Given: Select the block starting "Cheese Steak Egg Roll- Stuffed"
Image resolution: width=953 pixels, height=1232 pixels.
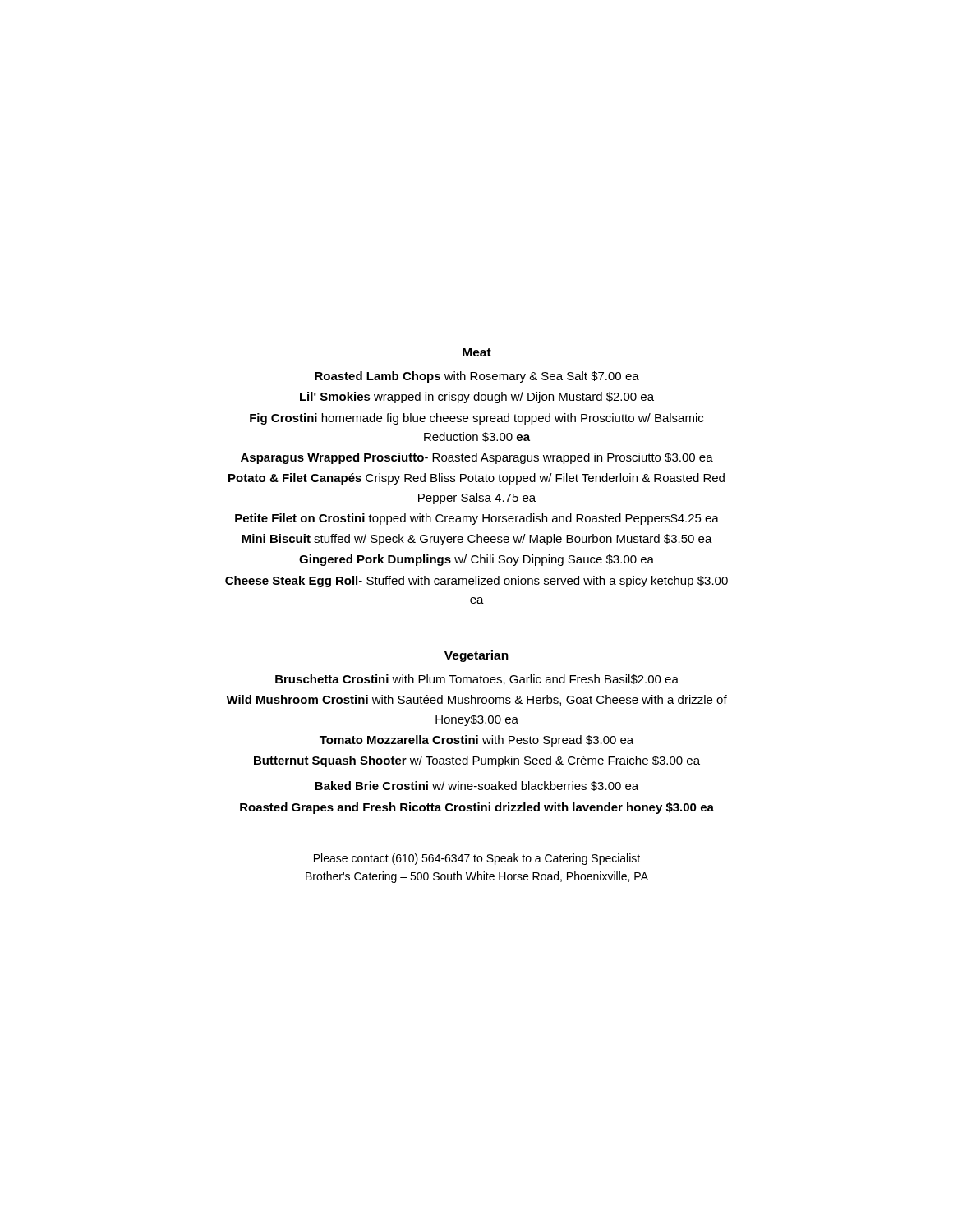Looking at the screenshot, I should (476, 589).
